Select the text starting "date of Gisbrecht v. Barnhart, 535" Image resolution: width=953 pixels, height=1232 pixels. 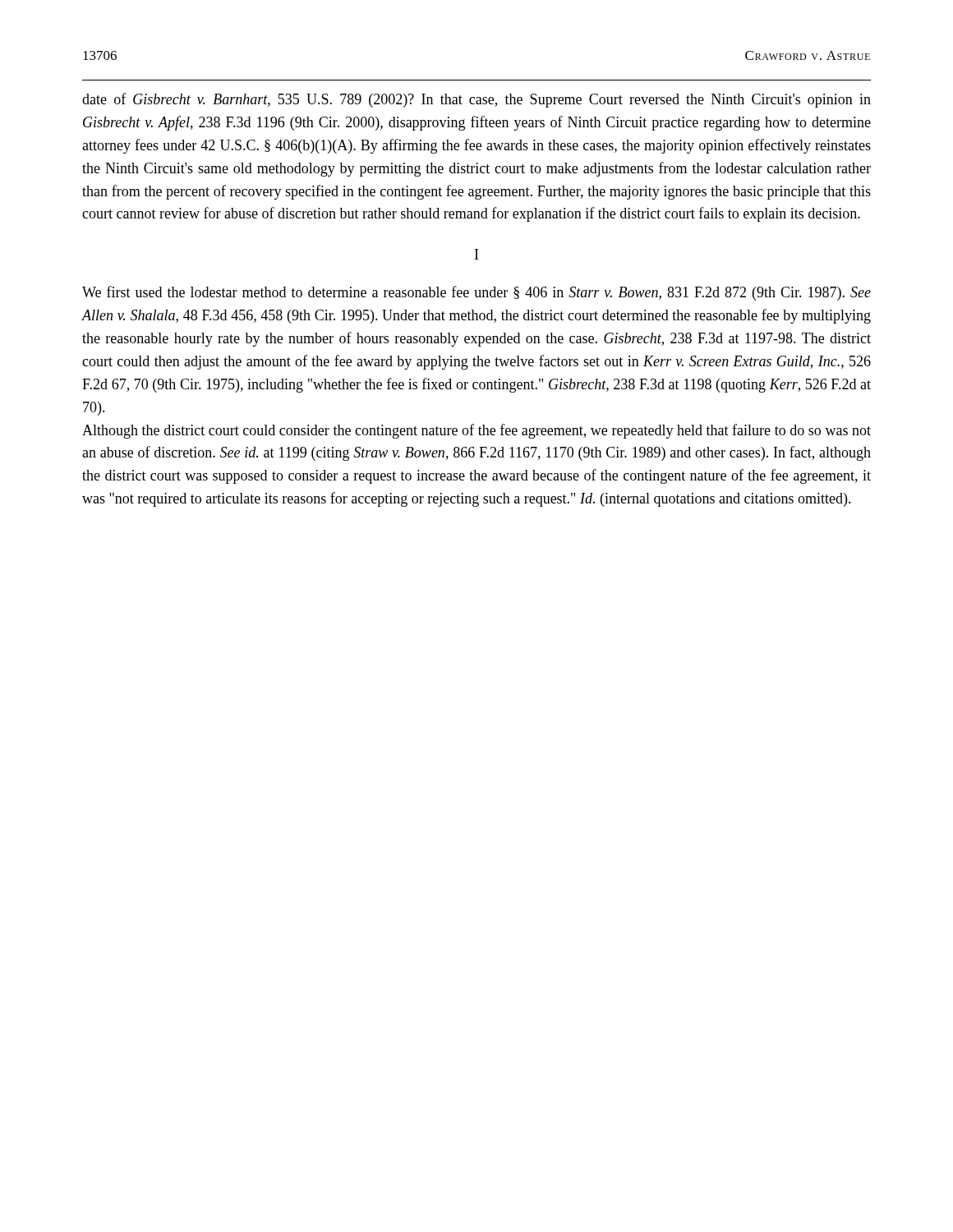(x=476, y=157)
